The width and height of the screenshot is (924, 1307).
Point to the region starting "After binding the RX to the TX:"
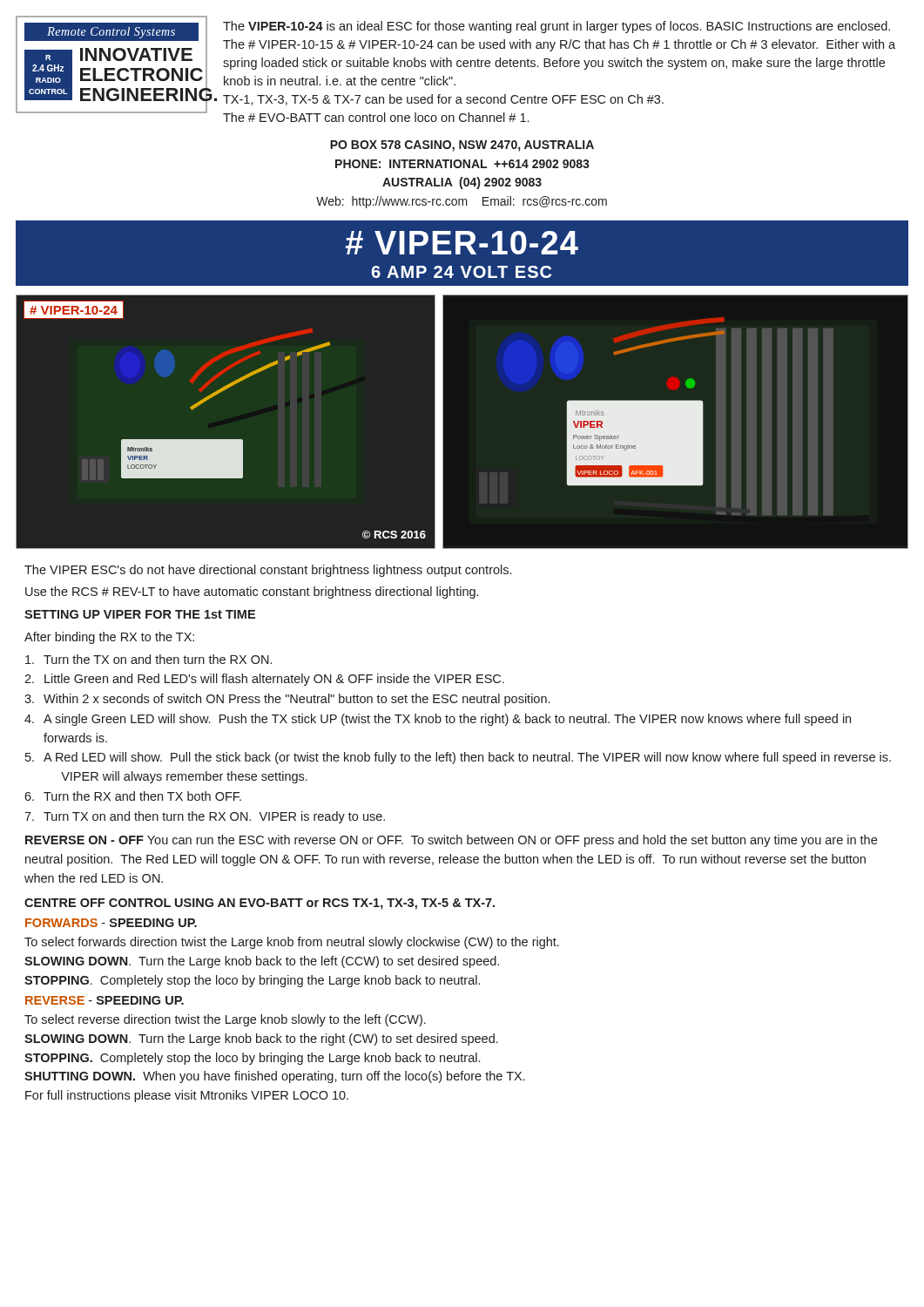pyautogui.click(x=109, y=638)
